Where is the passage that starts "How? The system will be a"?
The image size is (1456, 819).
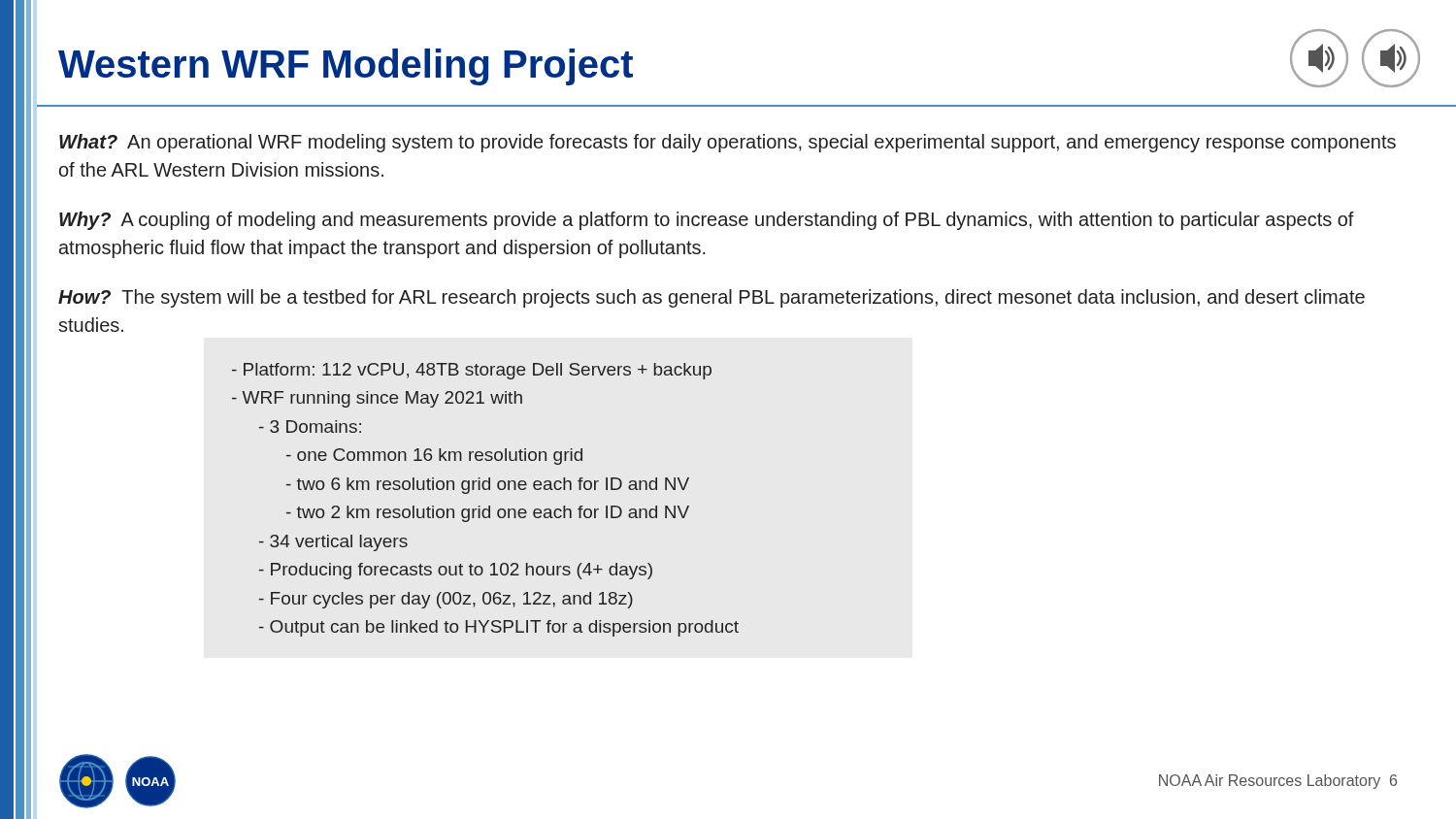712,311
